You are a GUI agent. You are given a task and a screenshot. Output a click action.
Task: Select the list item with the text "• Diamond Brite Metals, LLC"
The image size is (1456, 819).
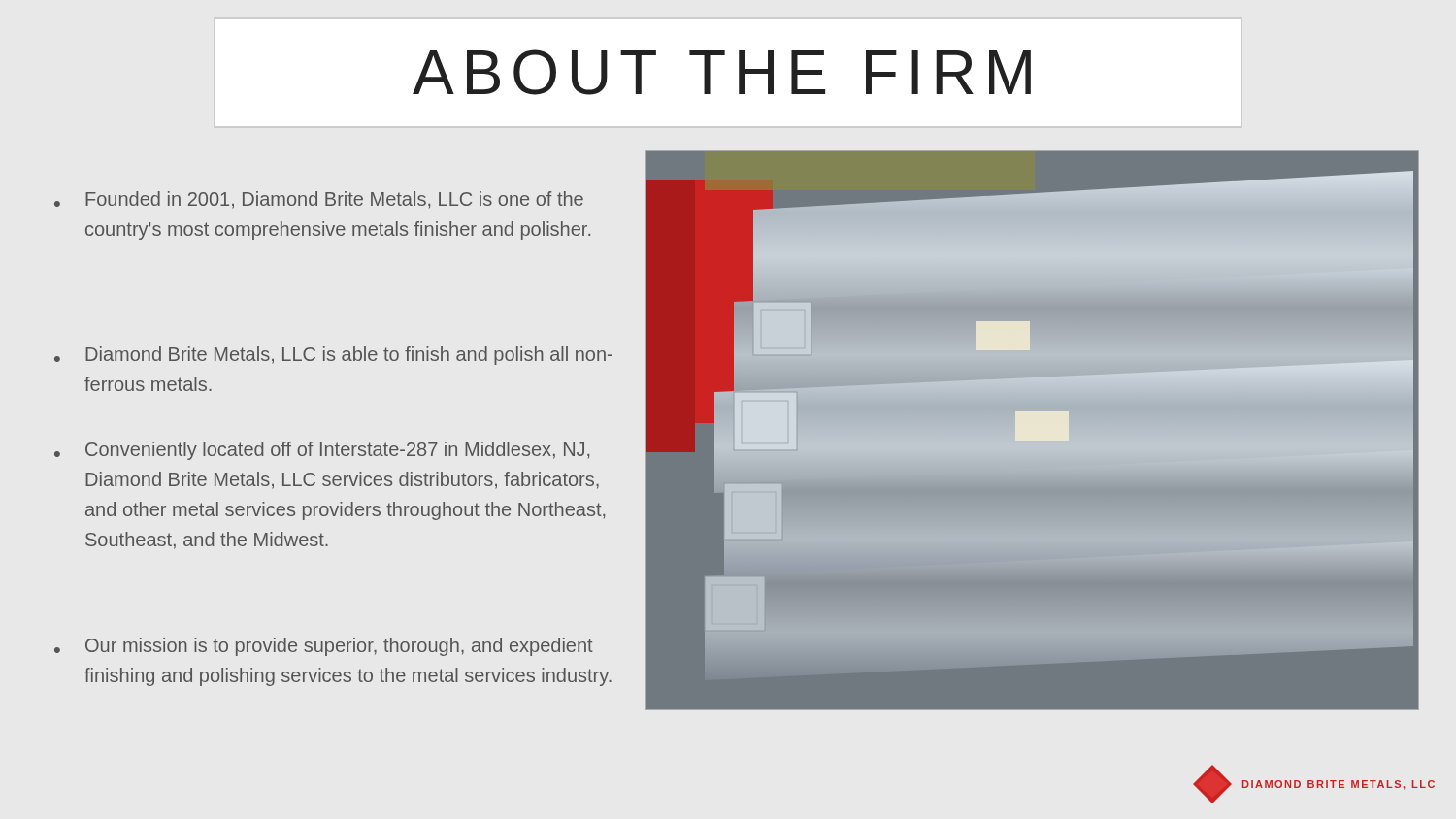334,370
